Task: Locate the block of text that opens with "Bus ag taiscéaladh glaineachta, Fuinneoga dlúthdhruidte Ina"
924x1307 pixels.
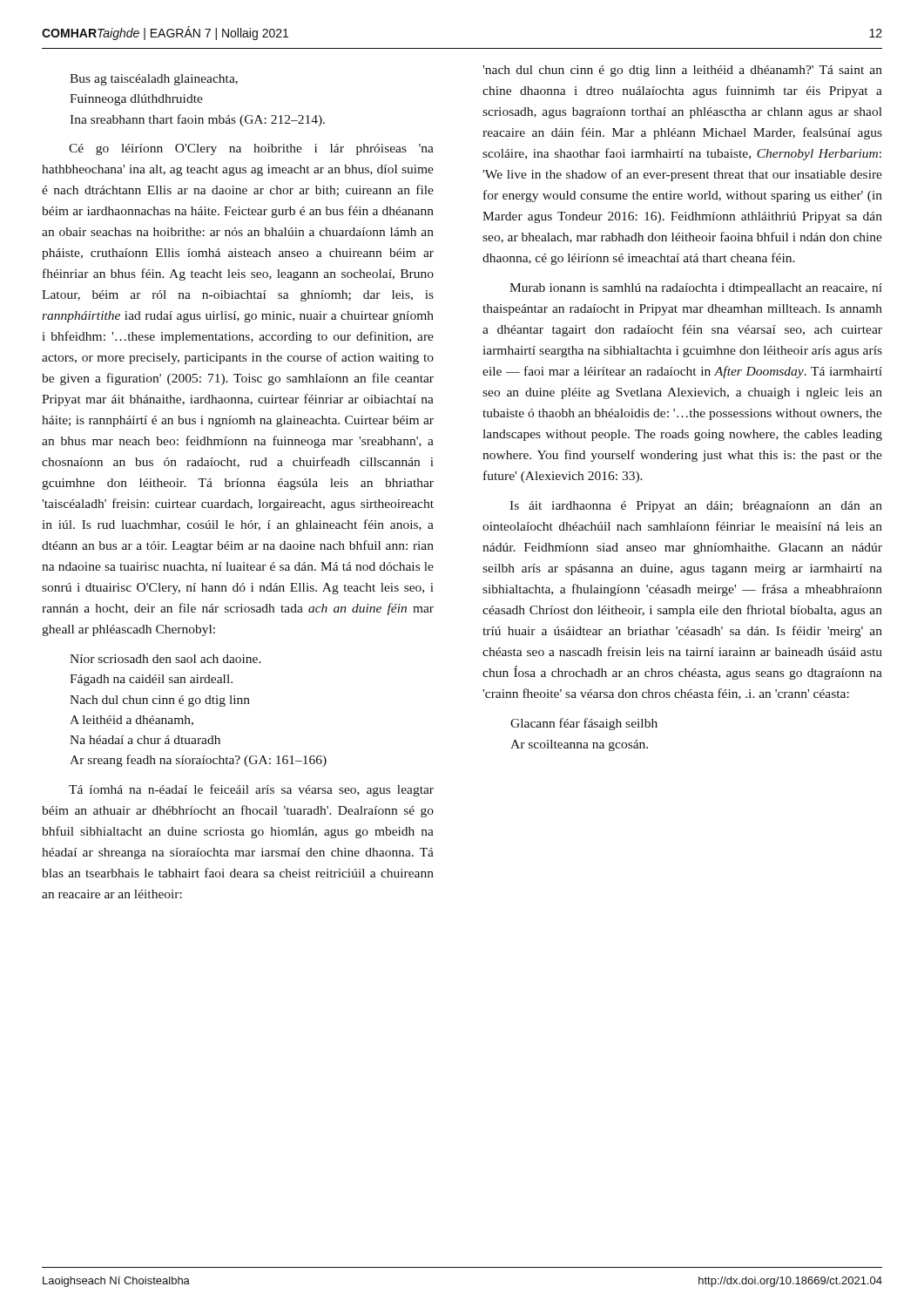Action: 154,80
